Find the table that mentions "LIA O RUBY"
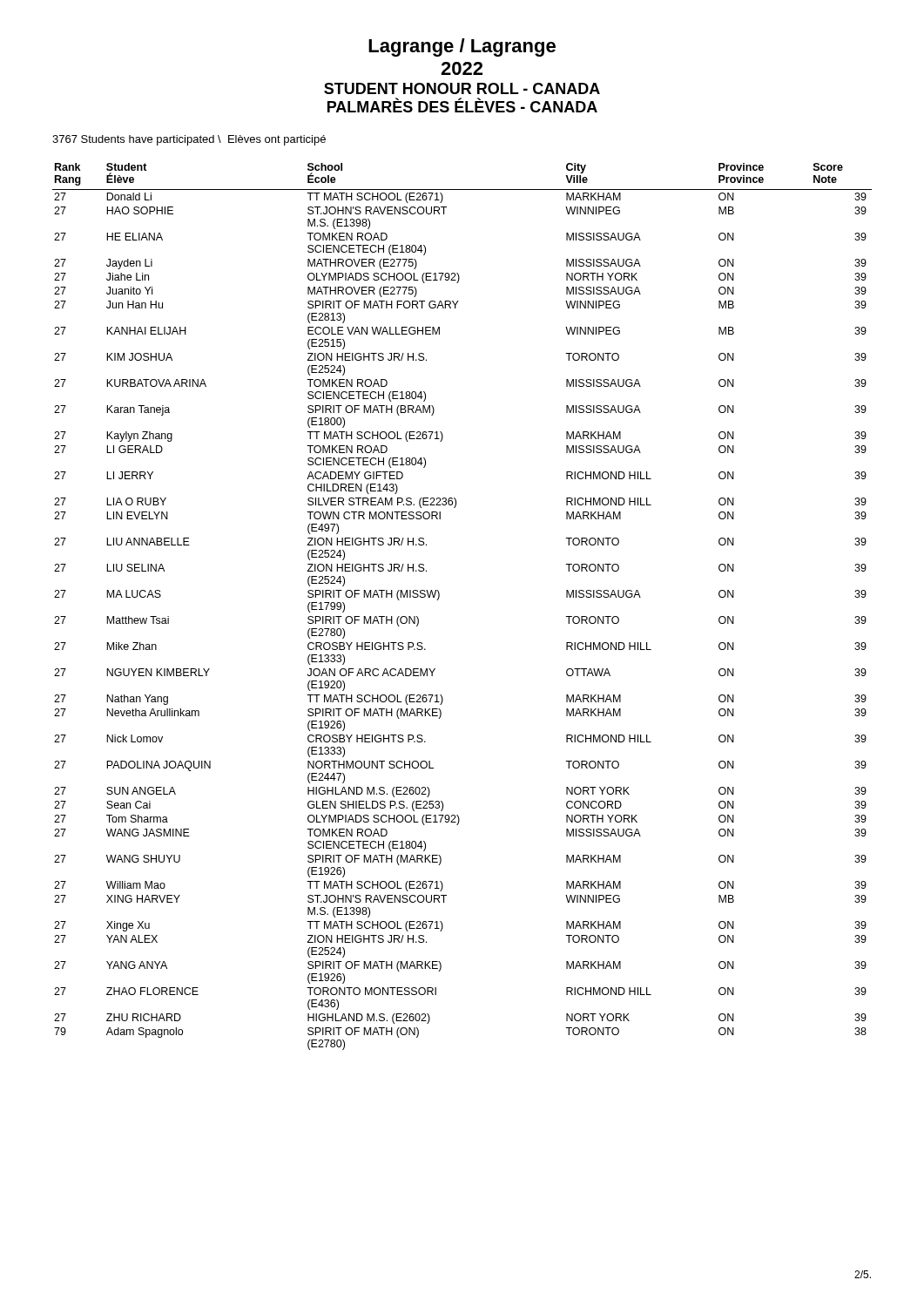This screenshot has height=1307, width=924. (x=462, y=605)
